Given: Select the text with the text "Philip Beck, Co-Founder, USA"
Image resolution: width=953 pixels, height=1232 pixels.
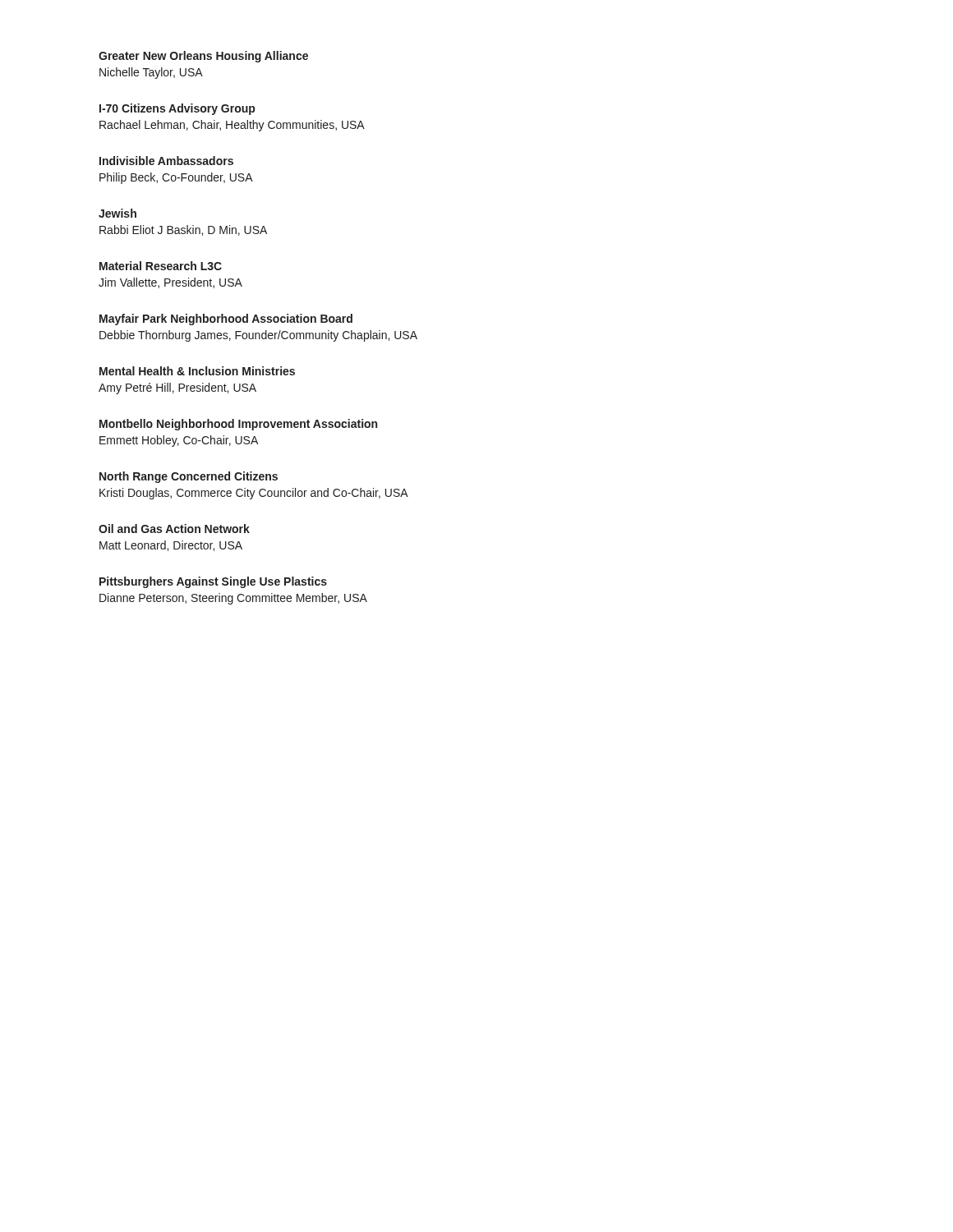Looking at the screenshot, I should (x=176, y=177).
